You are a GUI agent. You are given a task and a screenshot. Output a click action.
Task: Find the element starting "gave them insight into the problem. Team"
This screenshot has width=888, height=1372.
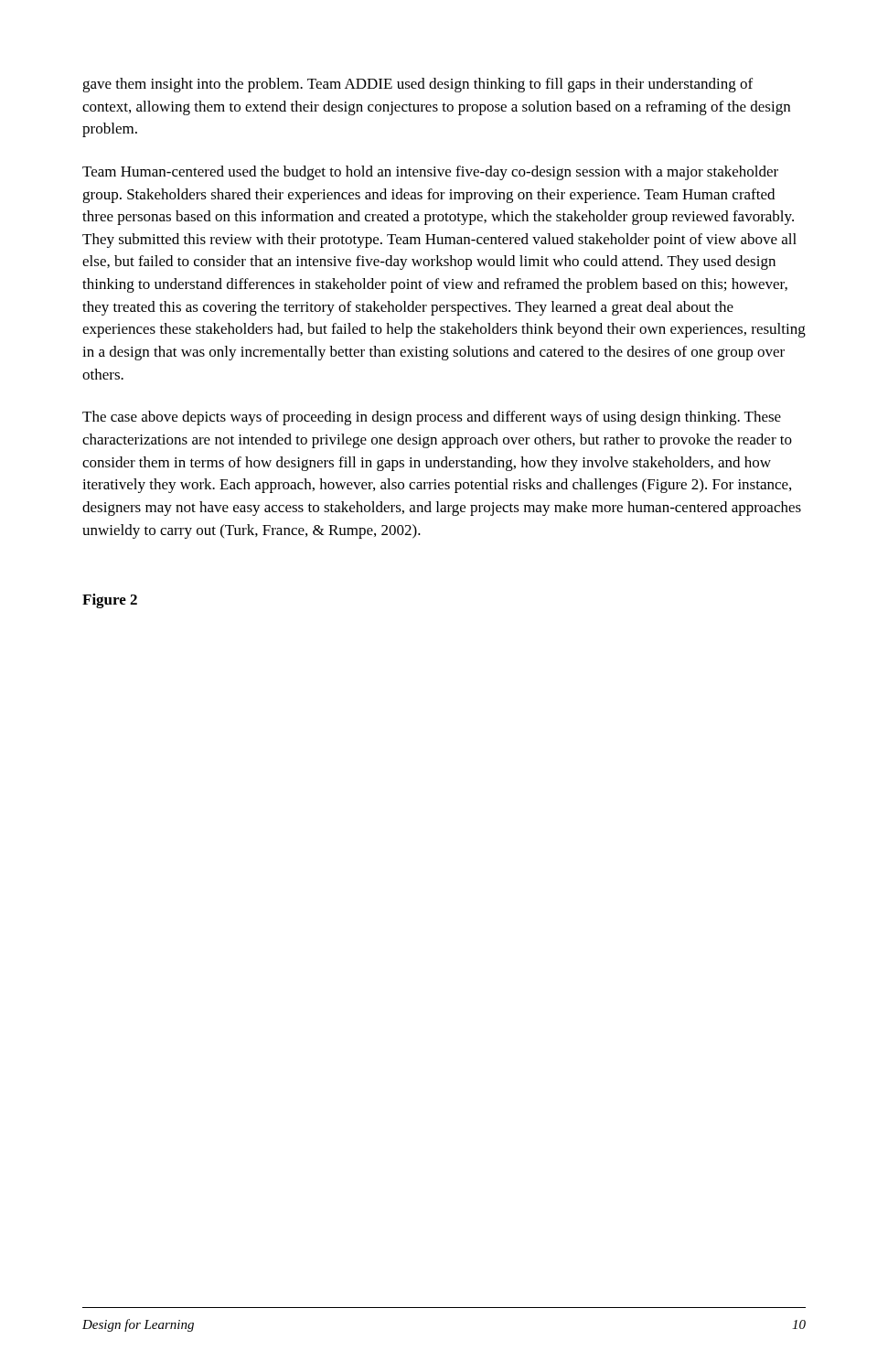coord(437,106)
